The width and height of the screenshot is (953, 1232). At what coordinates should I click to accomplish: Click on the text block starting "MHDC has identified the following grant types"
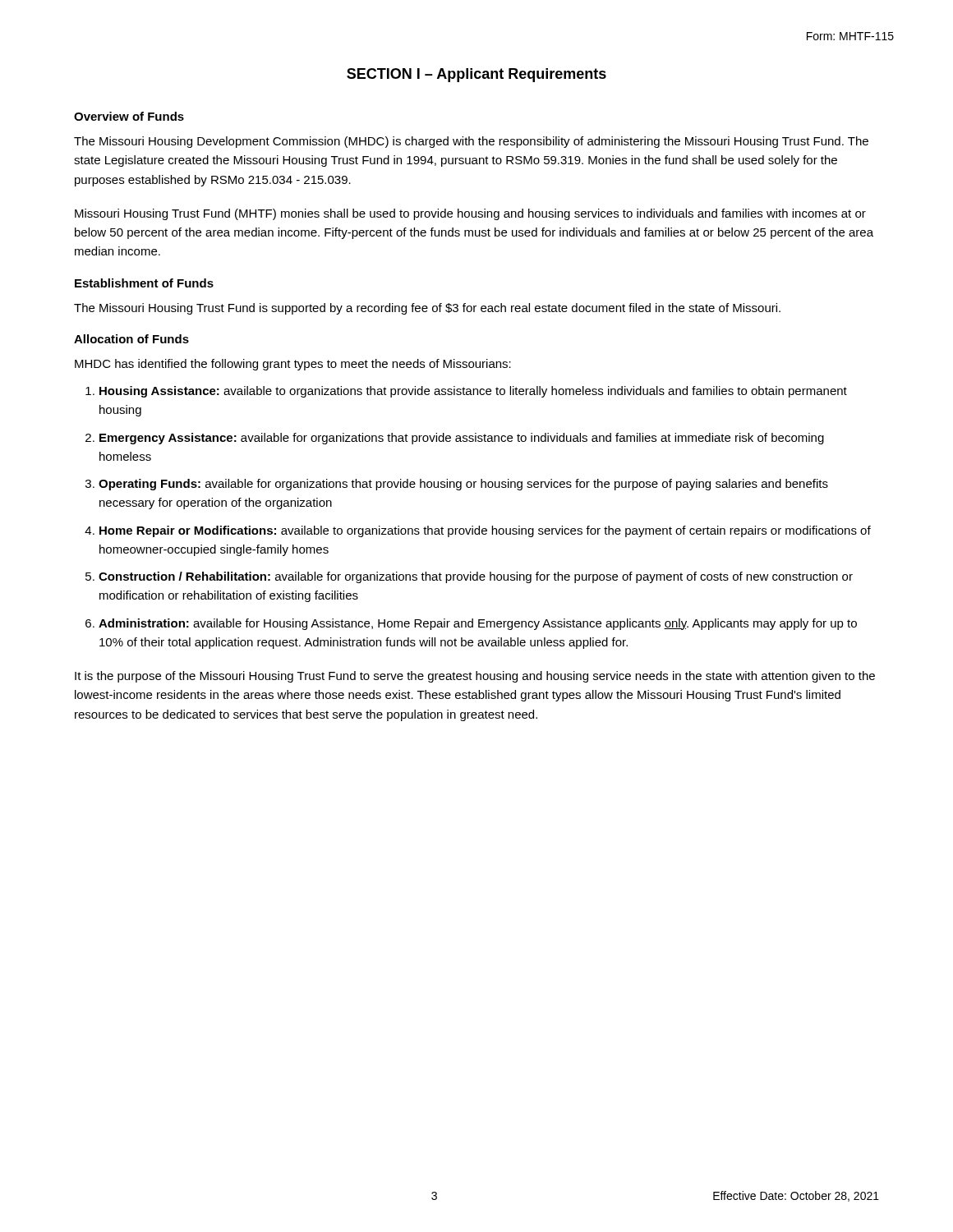pos(293,363)
